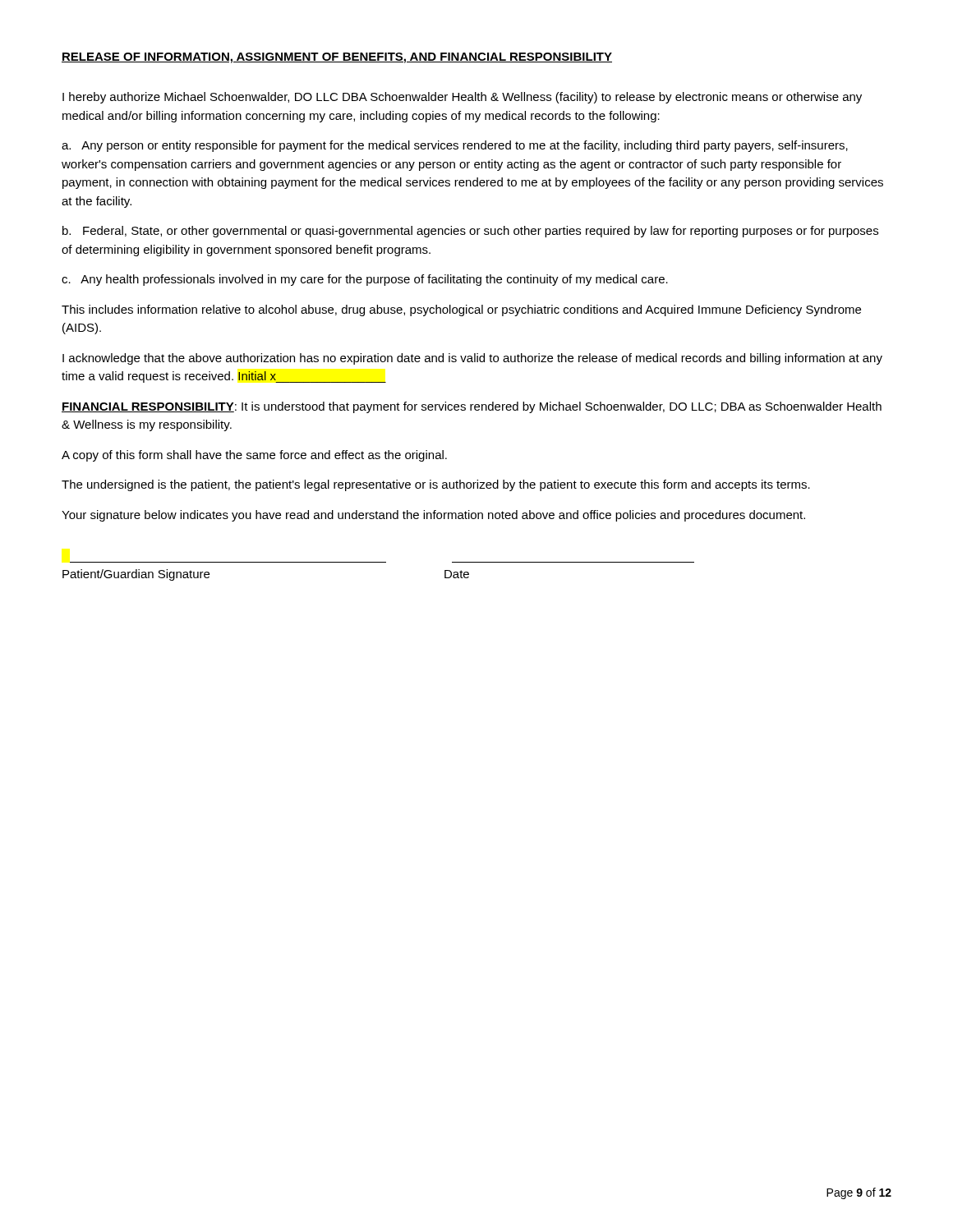Viewport: 953px width, 1232px height.
Task: Select the text block starting "I acknowledge that the above"
Action: coord(472,367)
